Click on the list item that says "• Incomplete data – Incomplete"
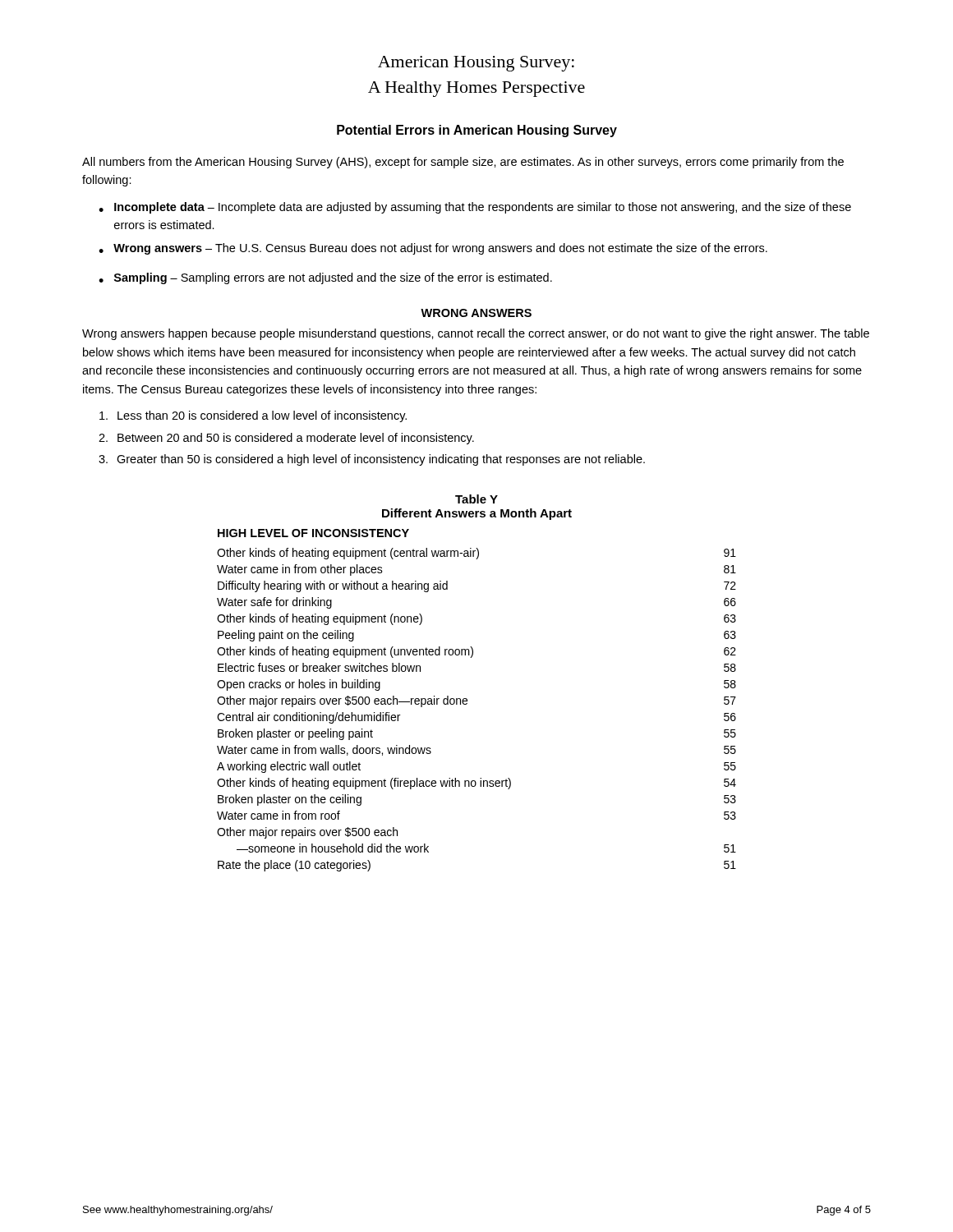Image resolution: width=953 pixels, height=1232 pixels. (x=485, y=216)
